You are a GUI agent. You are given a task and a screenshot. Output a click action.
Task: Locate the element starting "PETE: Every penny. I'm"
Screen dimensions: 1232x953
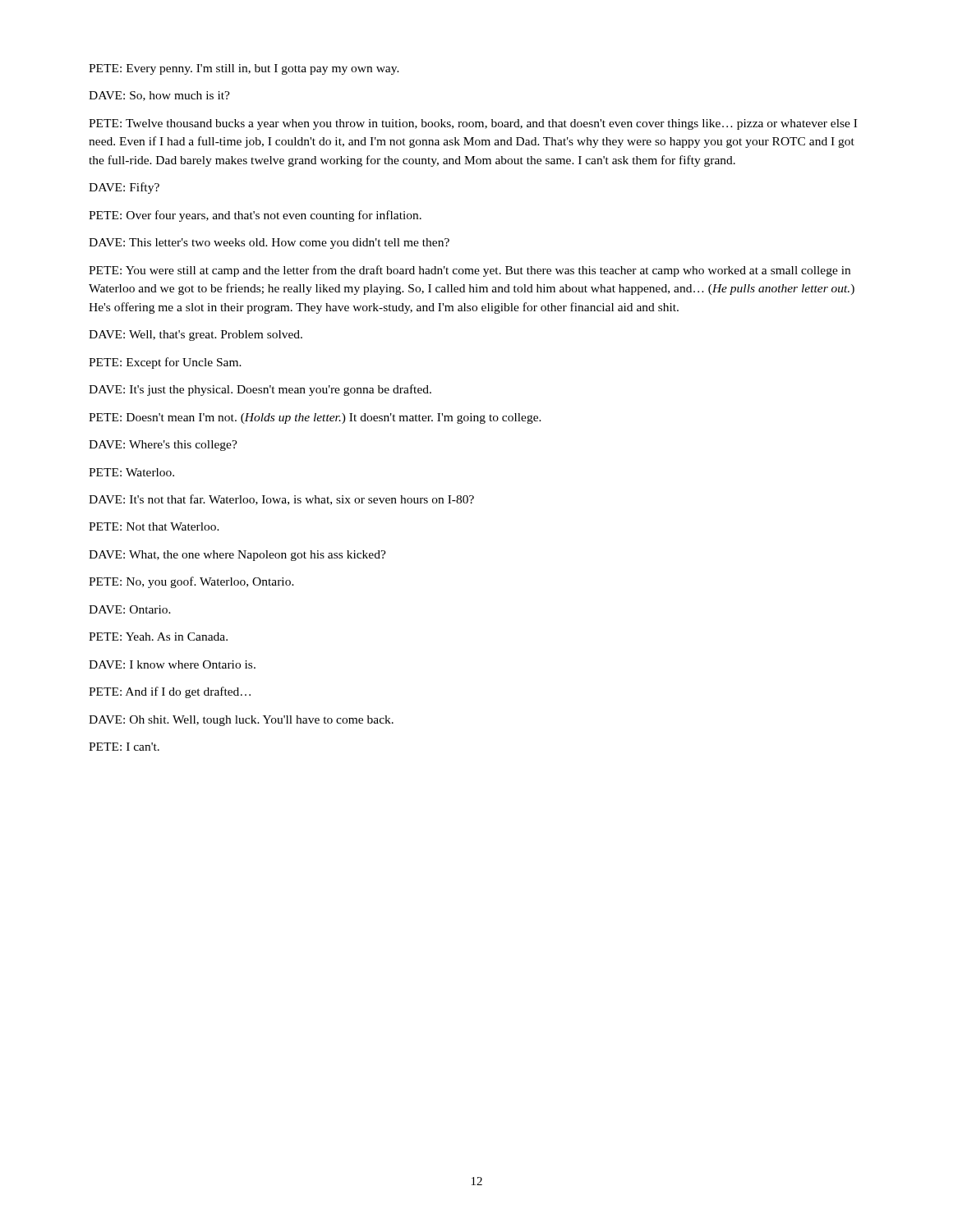tap(244, 68)
